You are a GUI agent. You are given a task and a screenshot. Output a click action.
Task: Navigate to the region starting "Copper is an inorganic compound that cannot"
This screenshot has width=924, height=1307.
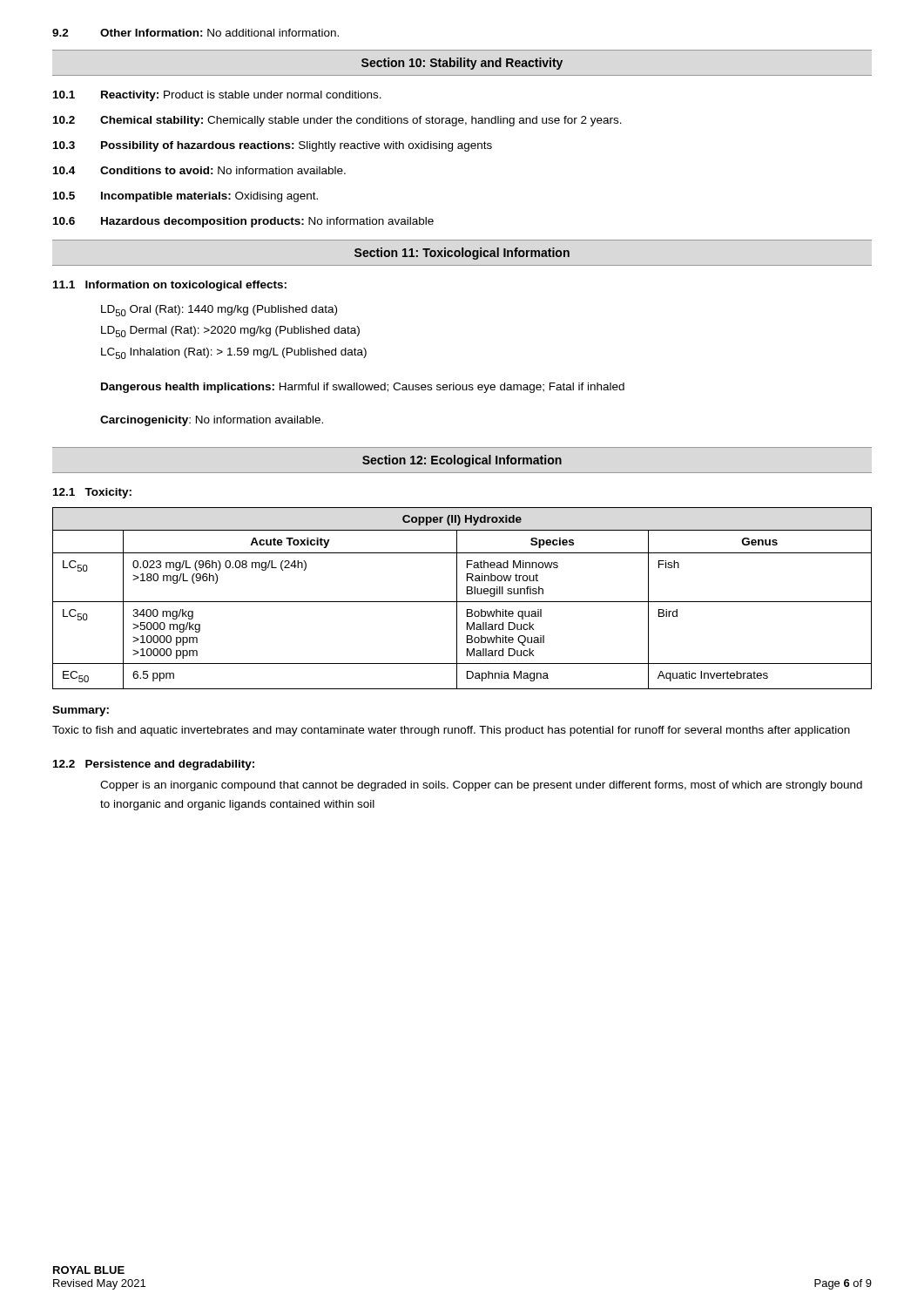(x=481, y=794)
